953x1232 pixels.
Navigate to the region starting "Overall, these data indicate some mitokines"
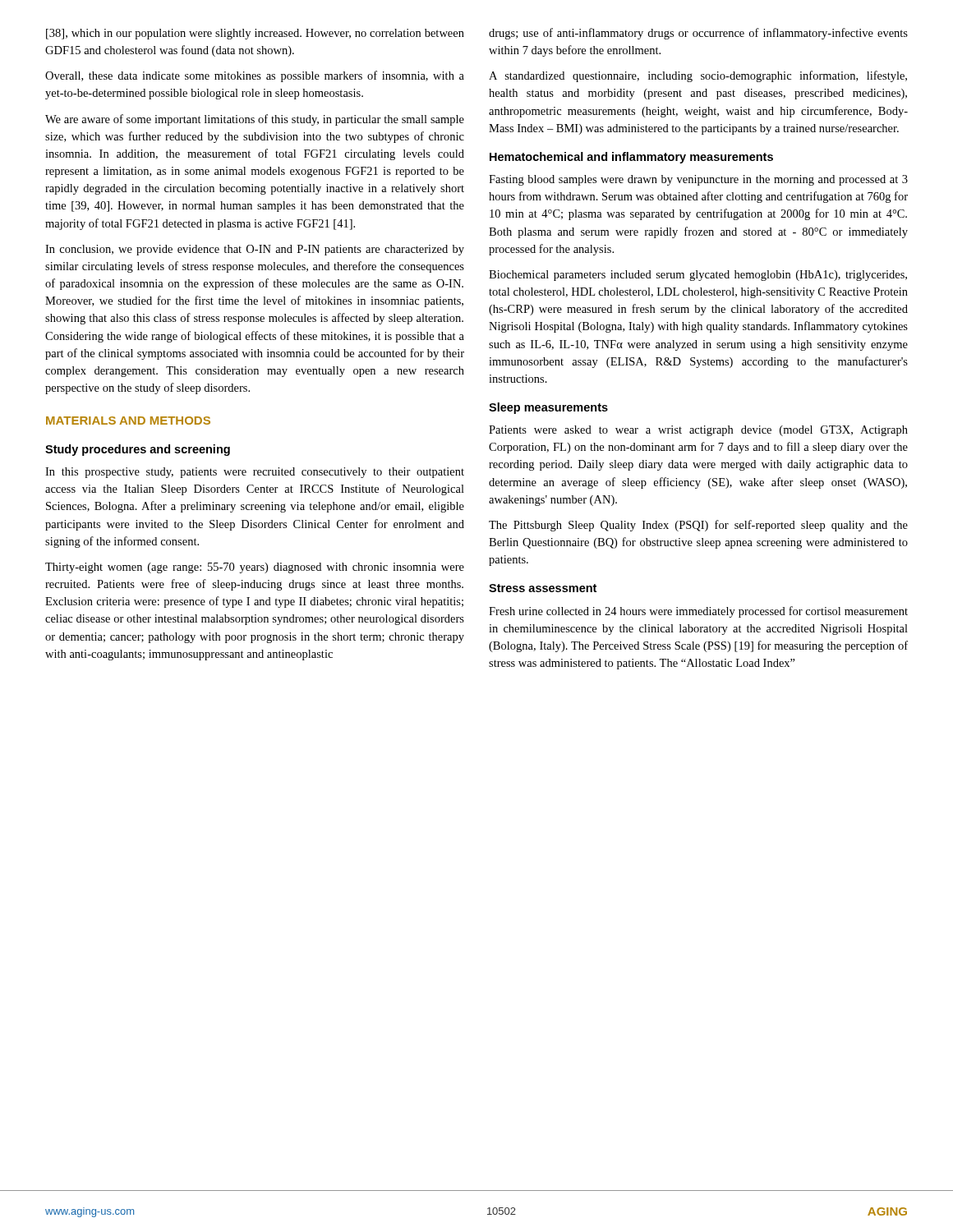tap(255, 85)
